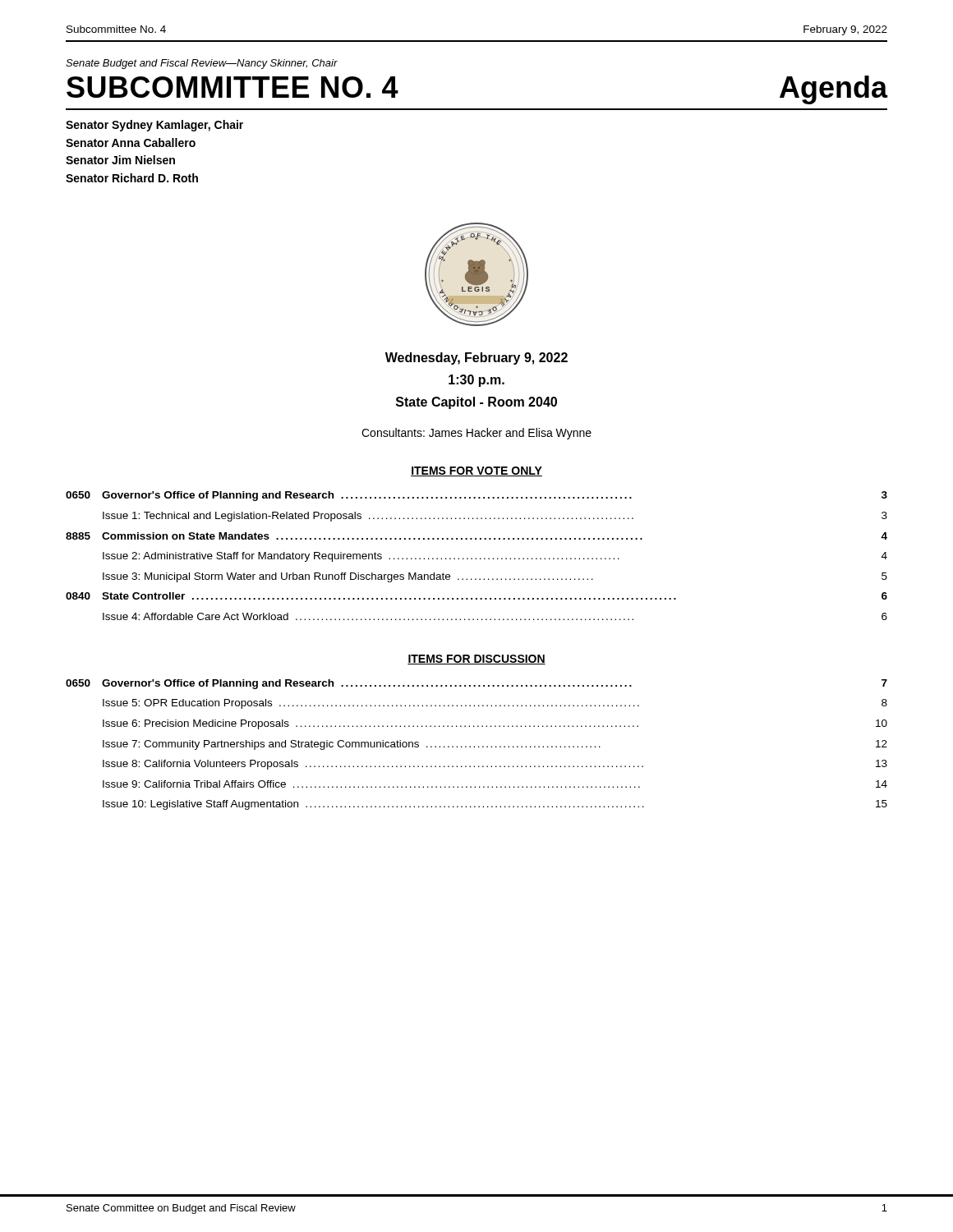This screenshot has width=953, height=1232.
Task: Point to "Issue 9: California Tribal Affairs Office"
Action: [476, 784]
